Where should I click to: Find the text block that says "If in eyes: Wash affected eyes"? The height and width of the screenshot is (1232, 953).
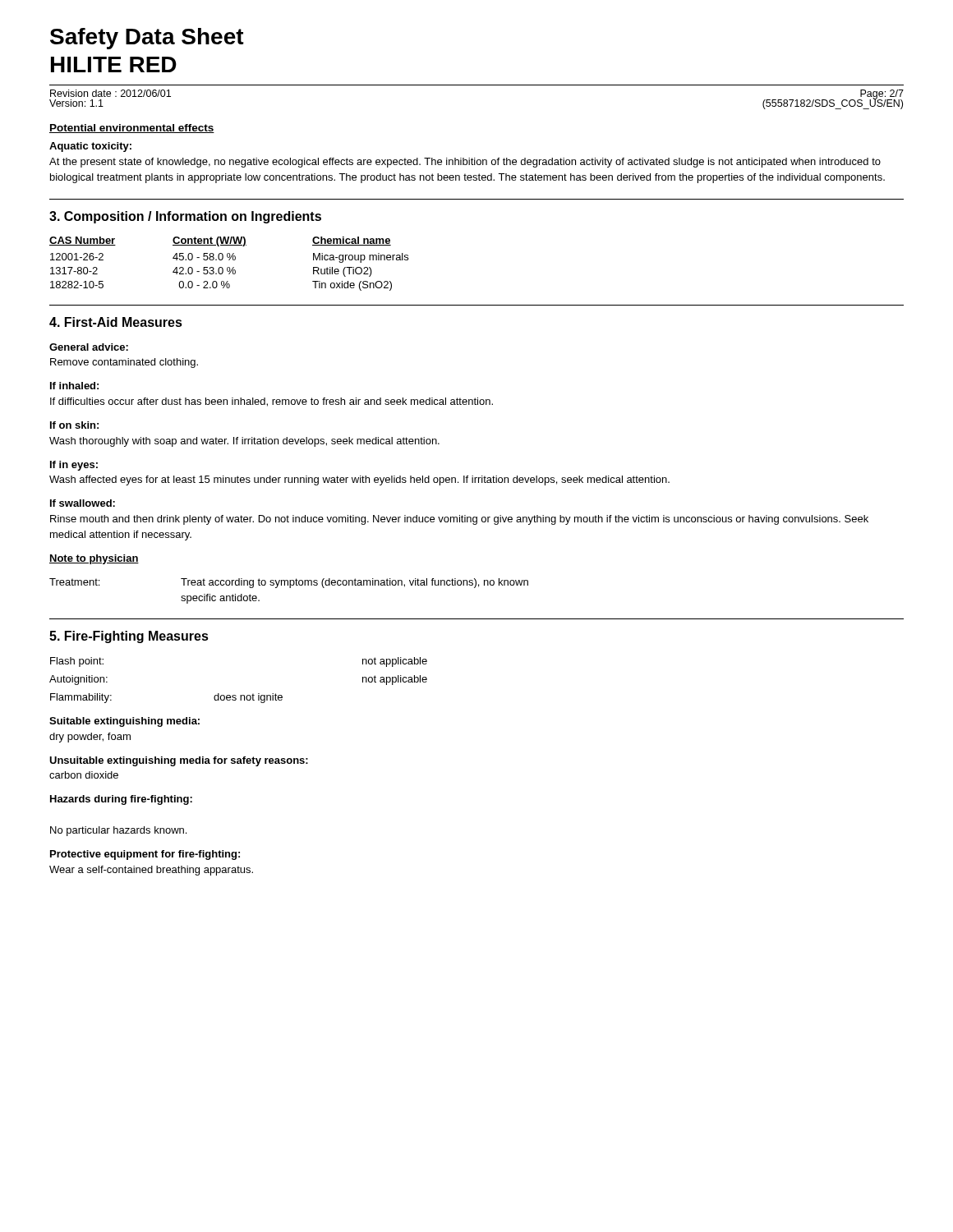[360, 472]
